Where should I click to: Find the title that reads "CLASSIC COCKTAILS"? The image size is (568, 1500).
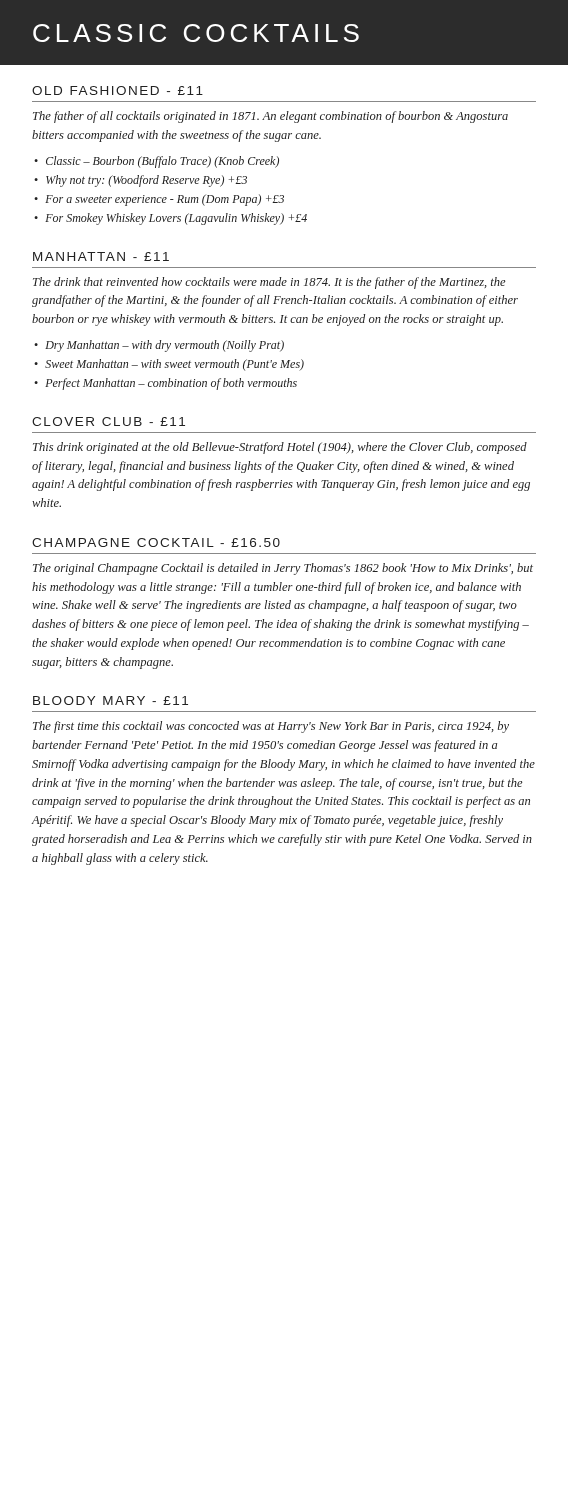[x=284, y=34]
